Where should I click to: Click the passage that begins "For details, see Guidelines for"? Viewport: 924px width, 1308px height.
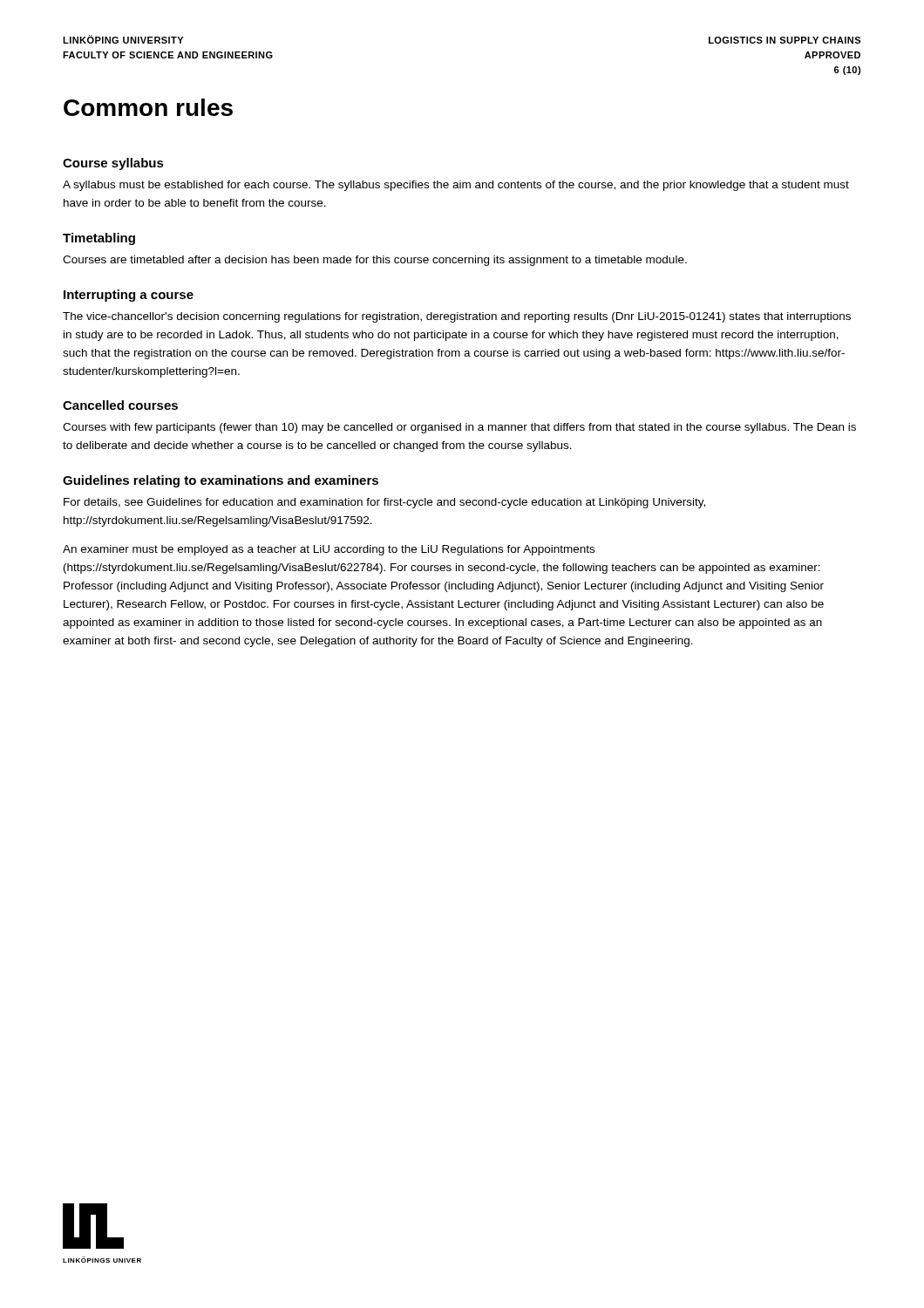click(x=384, y=511)
